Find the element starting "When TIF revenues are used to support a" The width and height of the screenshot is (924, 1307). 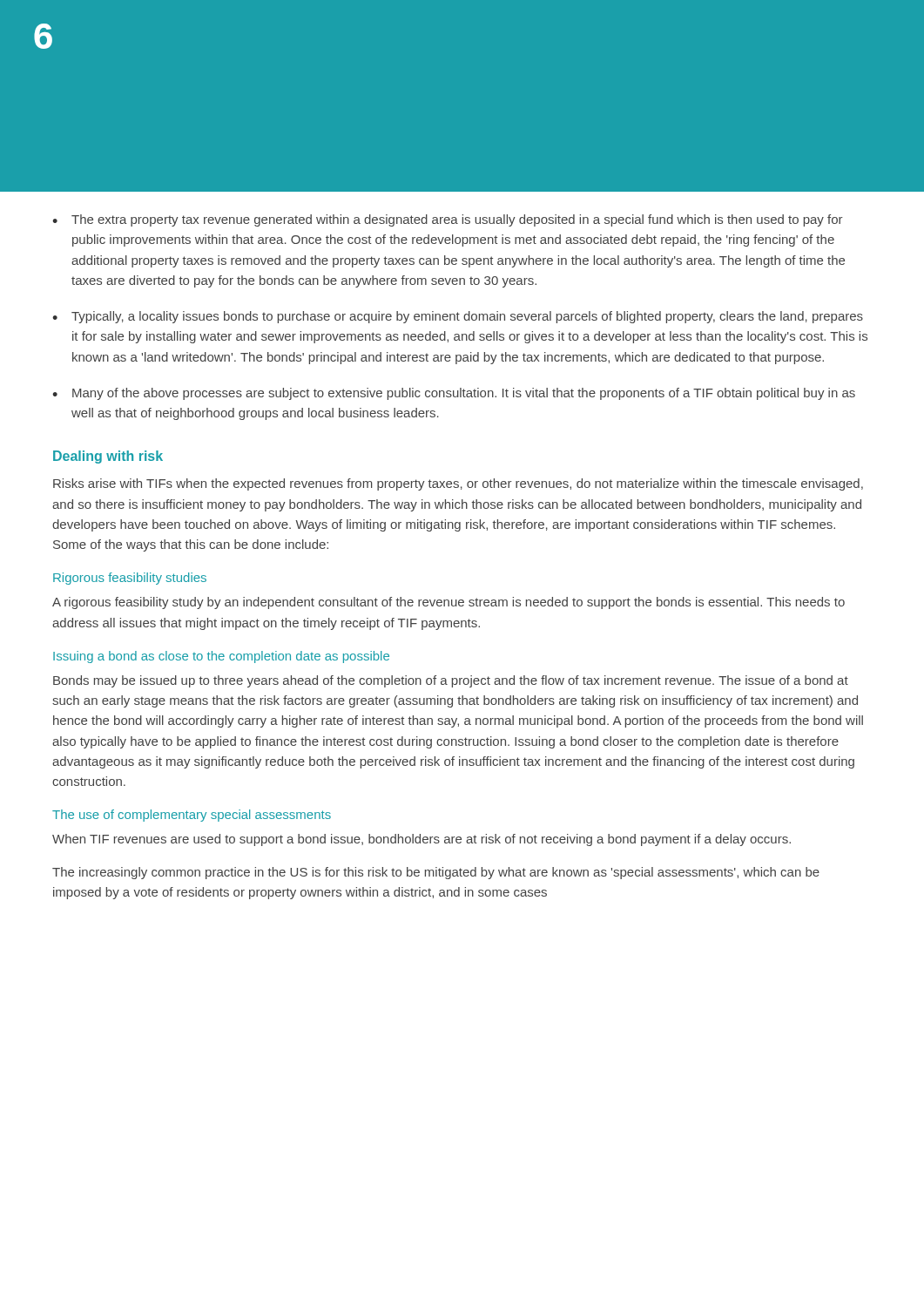tap(422, 839)
